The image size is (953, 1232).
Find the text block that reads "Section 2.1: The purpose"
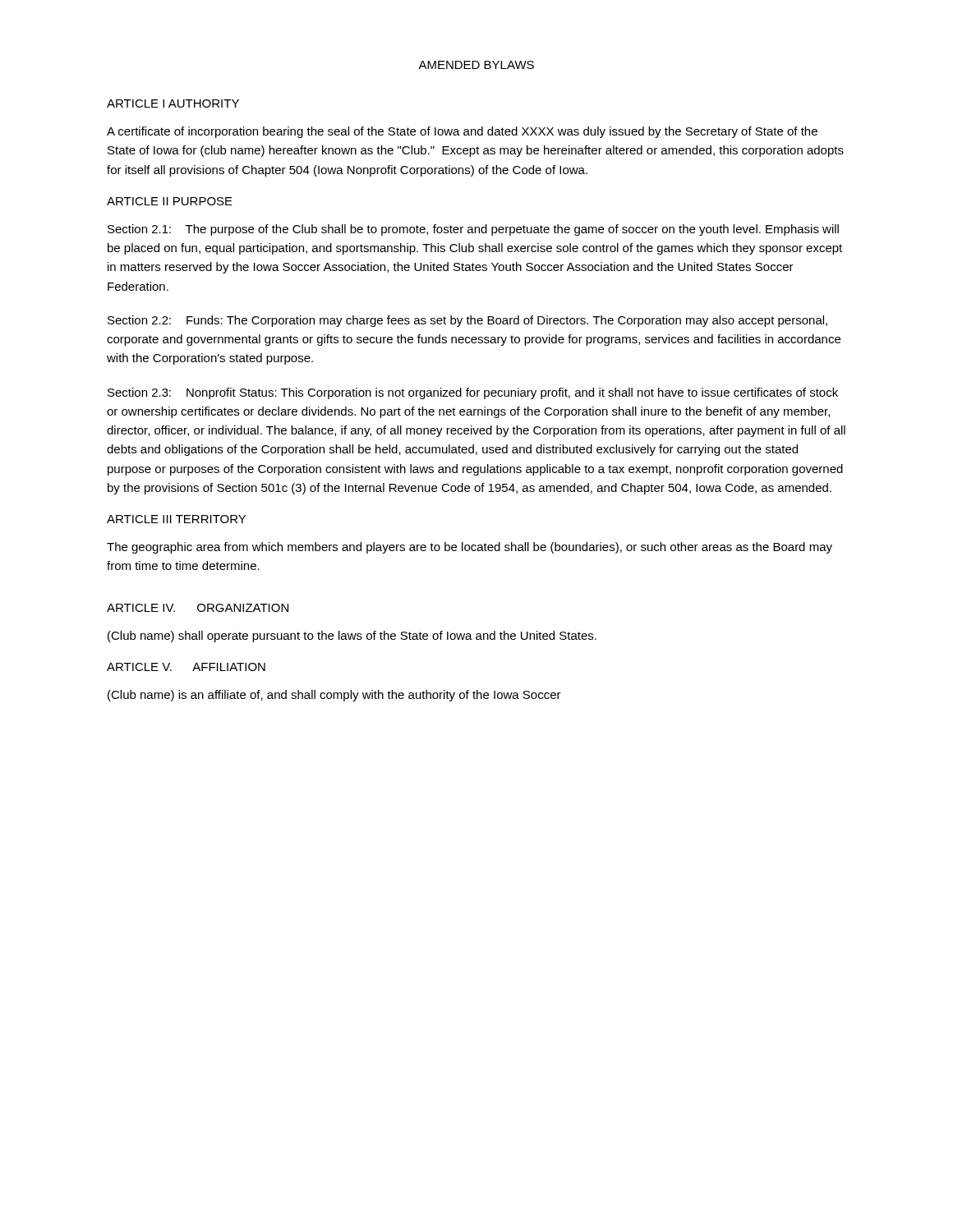click(x=475, y=257)
